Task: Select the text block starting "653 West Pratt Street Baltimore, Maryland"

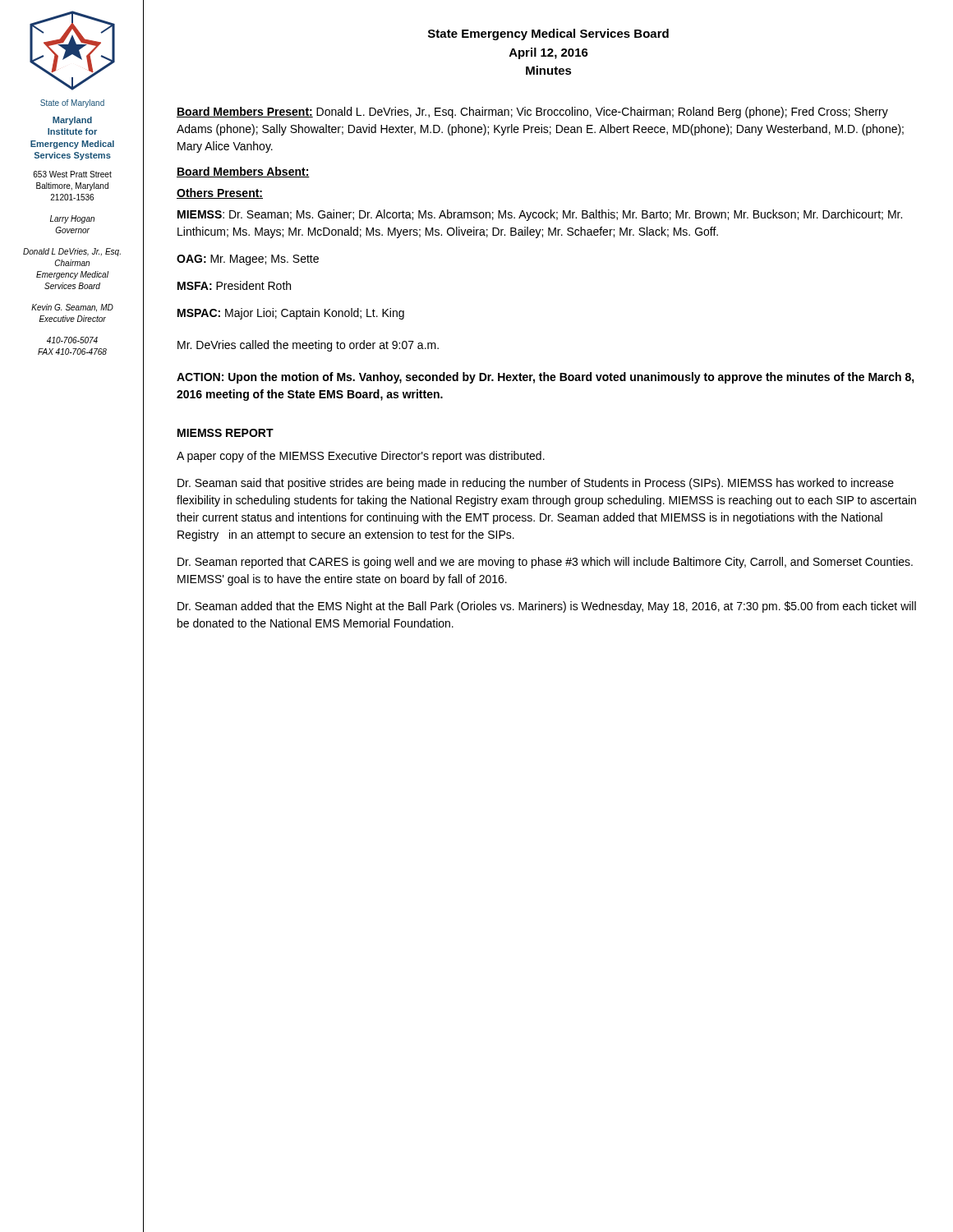Action: [x=72, y=186]
